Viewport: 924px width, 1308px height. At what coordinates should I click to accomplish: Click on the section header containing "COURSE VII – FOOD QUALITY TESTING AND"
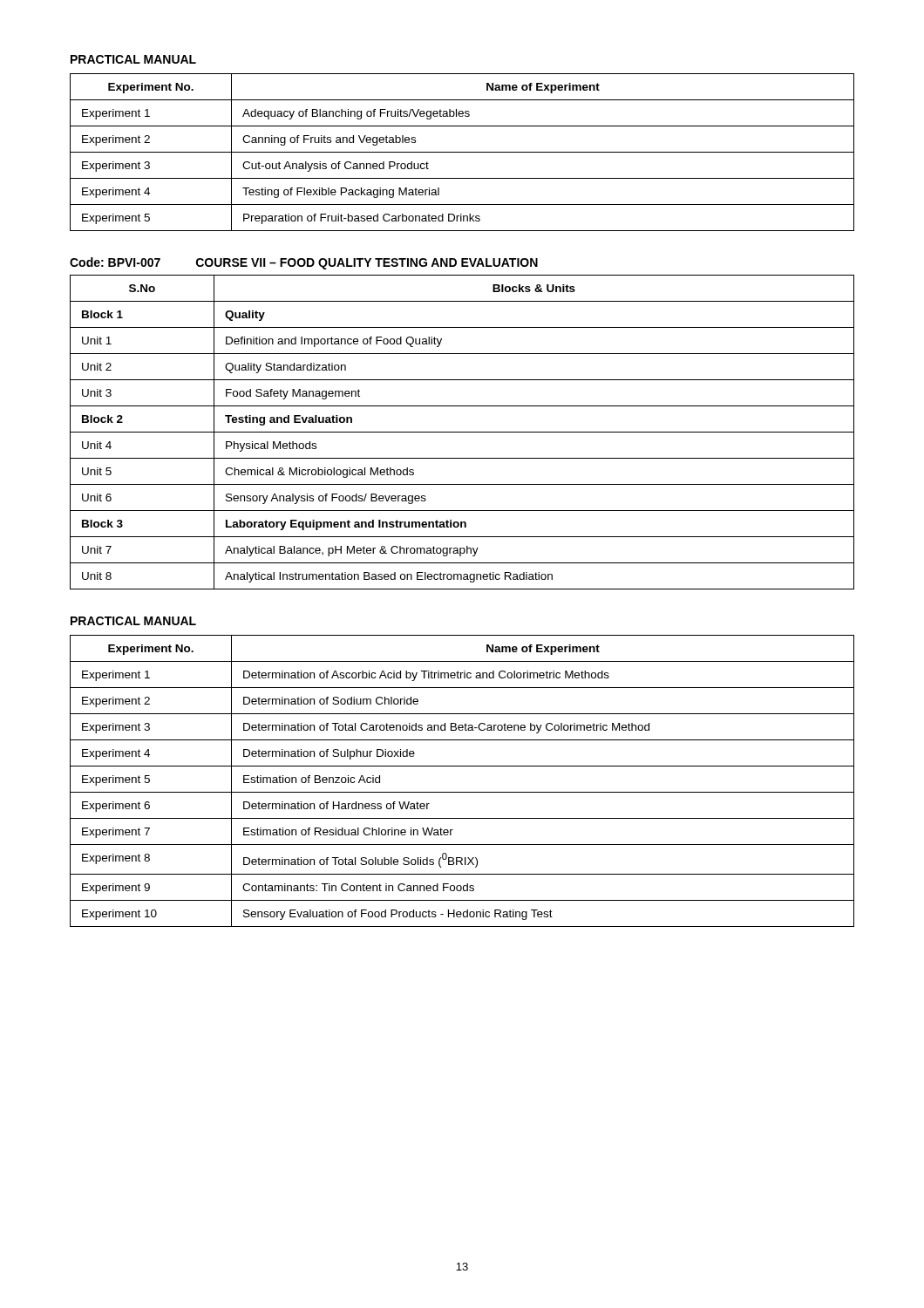click(367, 262)
